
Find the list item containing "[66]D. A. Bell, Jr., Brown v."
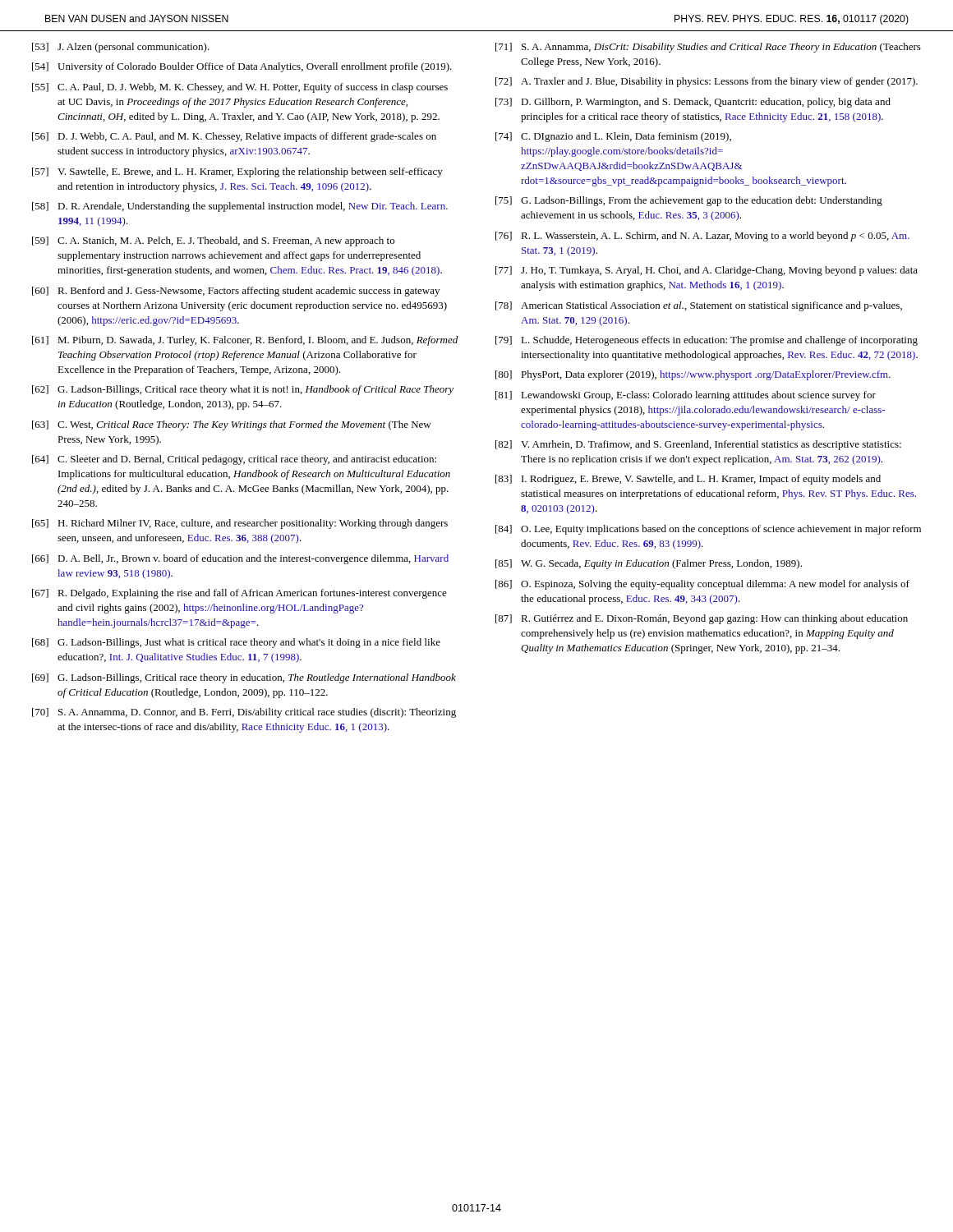click(245, 566)
